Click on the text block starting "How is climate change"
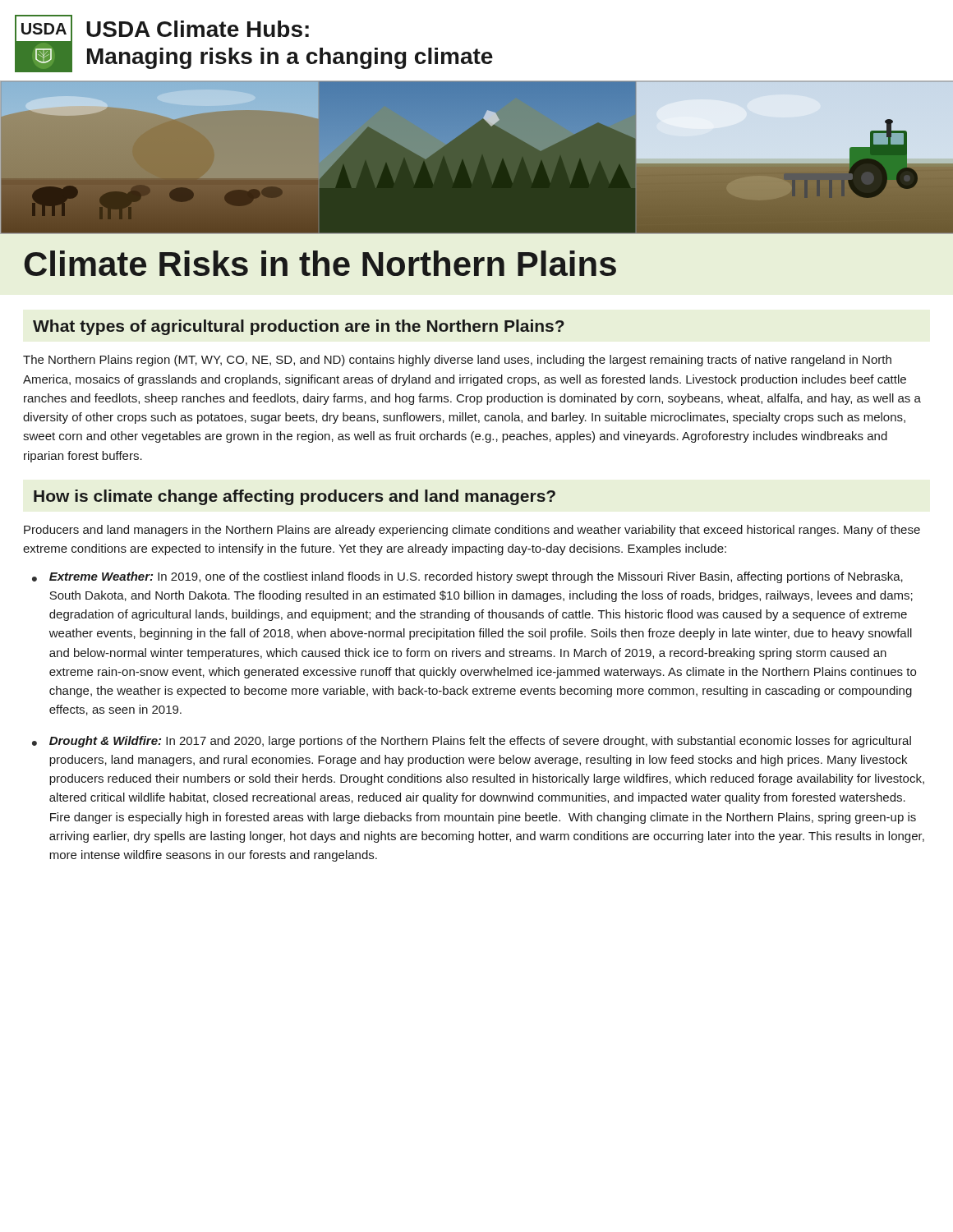The image size is (953, 1232). click(476, 496)
